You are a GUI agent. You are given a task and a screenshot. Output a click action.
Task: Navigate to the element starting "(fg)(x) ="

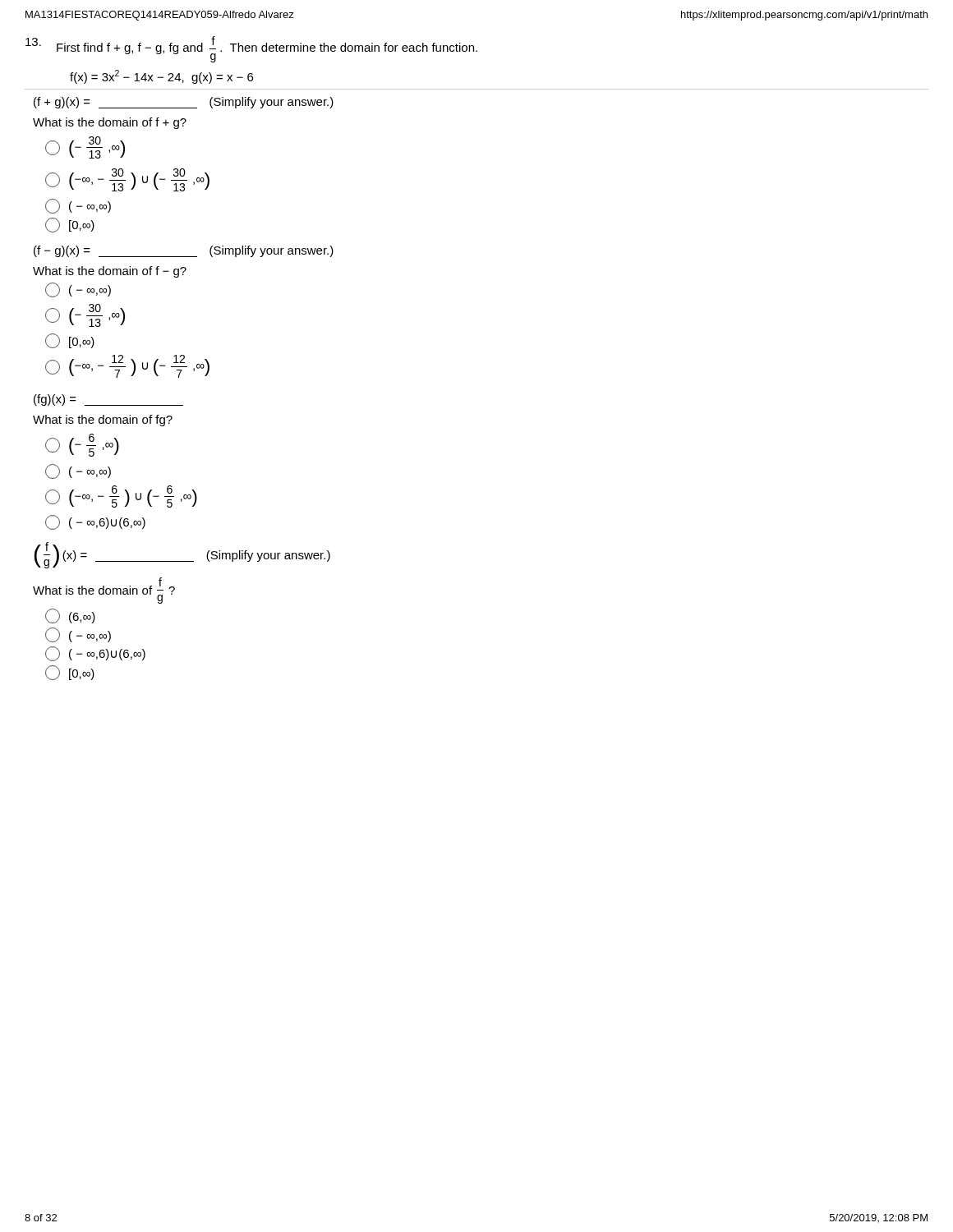[108, 399]
